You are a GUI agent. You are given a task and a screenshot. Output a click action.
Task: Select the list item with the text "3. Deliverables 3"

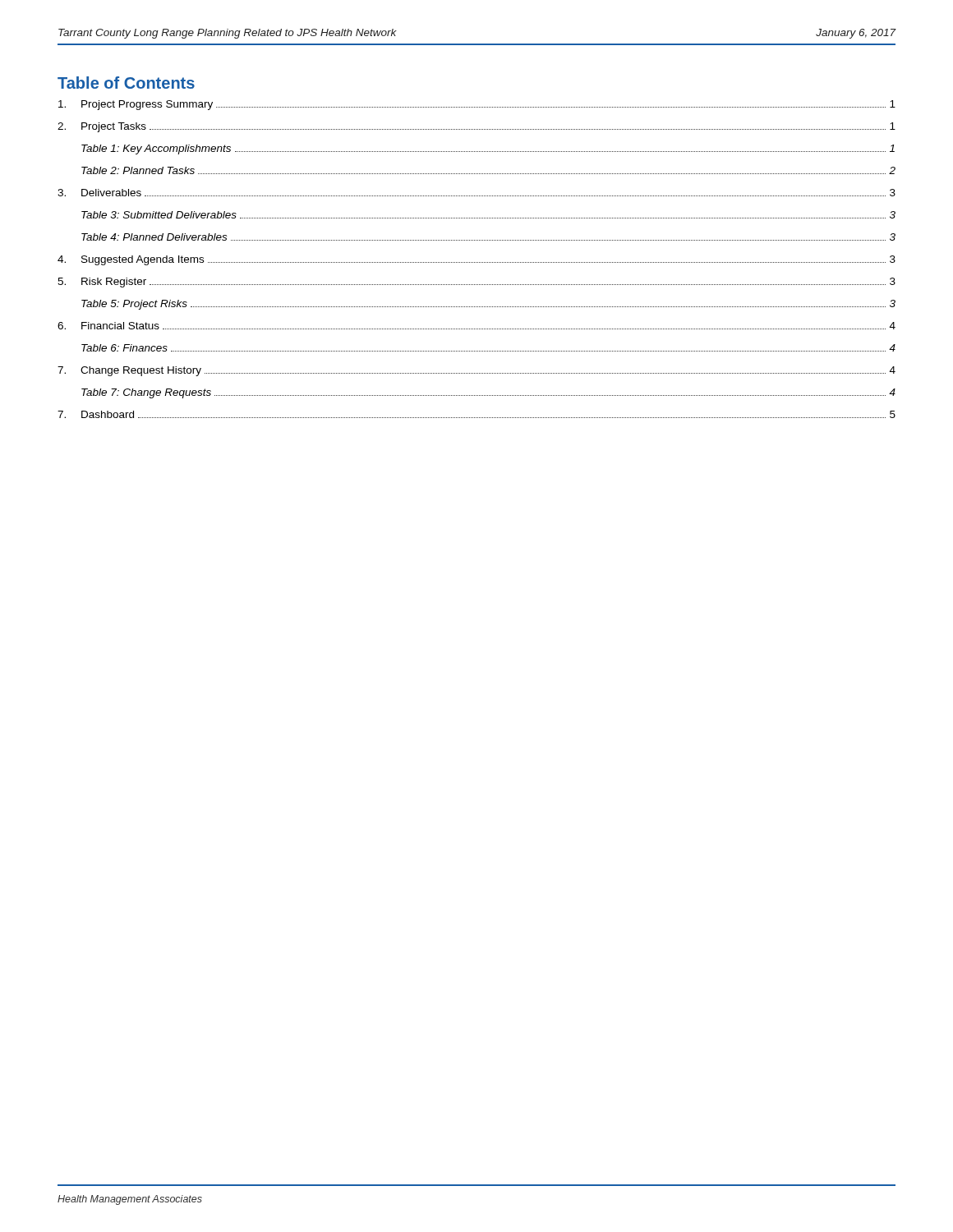476,193
